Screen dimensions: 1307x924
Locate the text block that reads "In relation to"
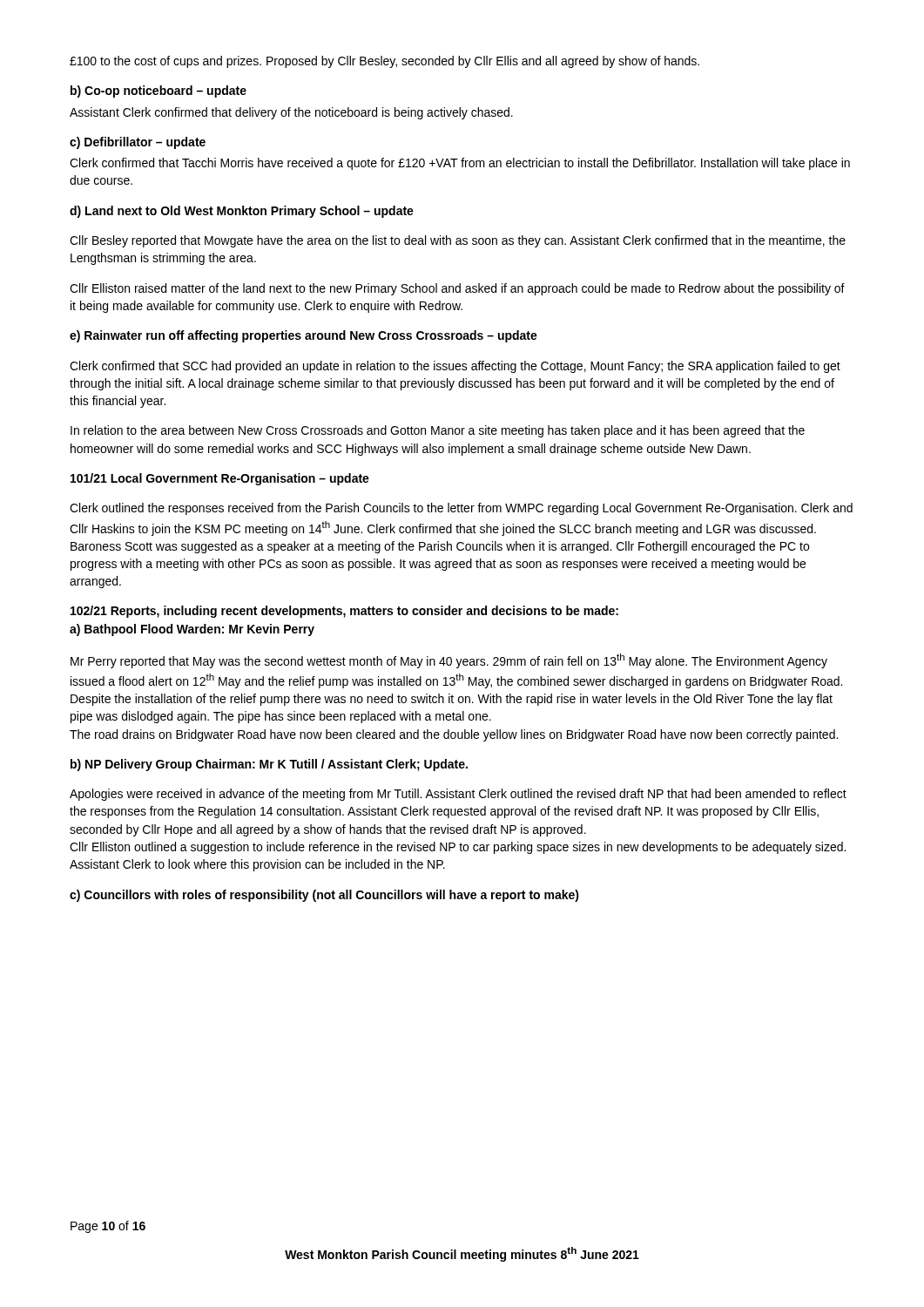coord(462,440)
